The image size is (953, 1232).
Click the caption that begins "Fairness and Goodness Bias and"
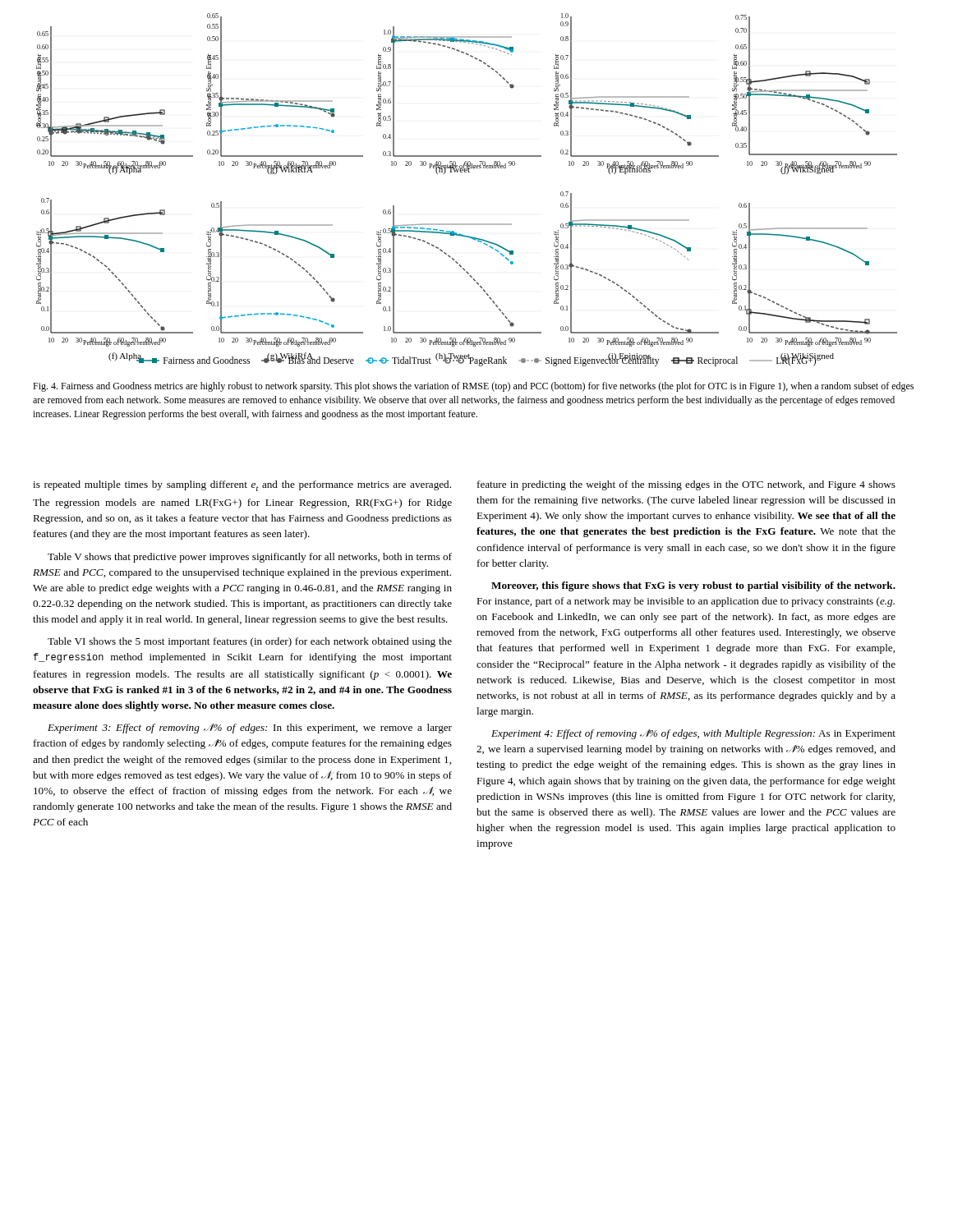click(476, 361)
